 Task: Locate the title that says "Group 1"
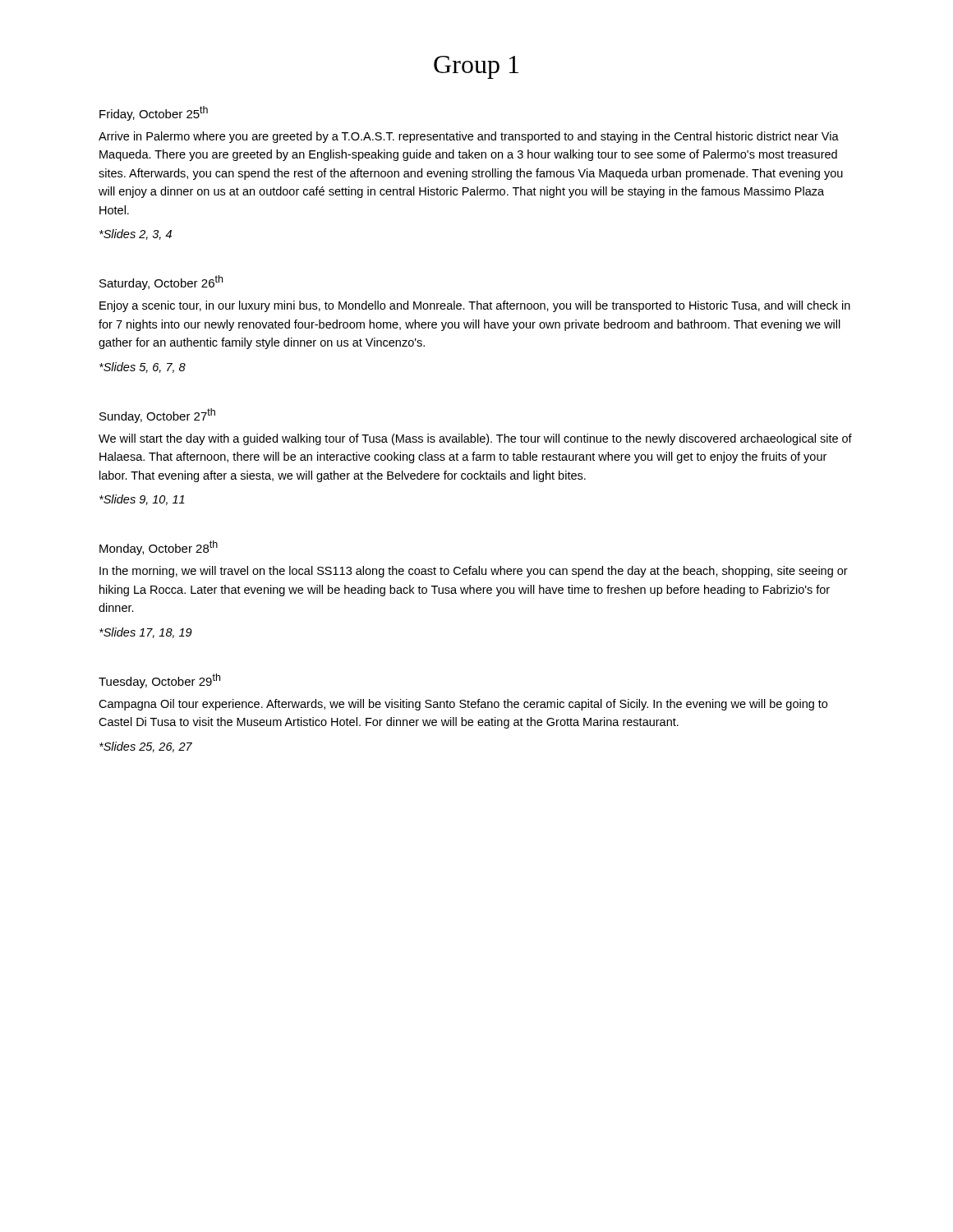pyautogui.click(x=476, y=64)
